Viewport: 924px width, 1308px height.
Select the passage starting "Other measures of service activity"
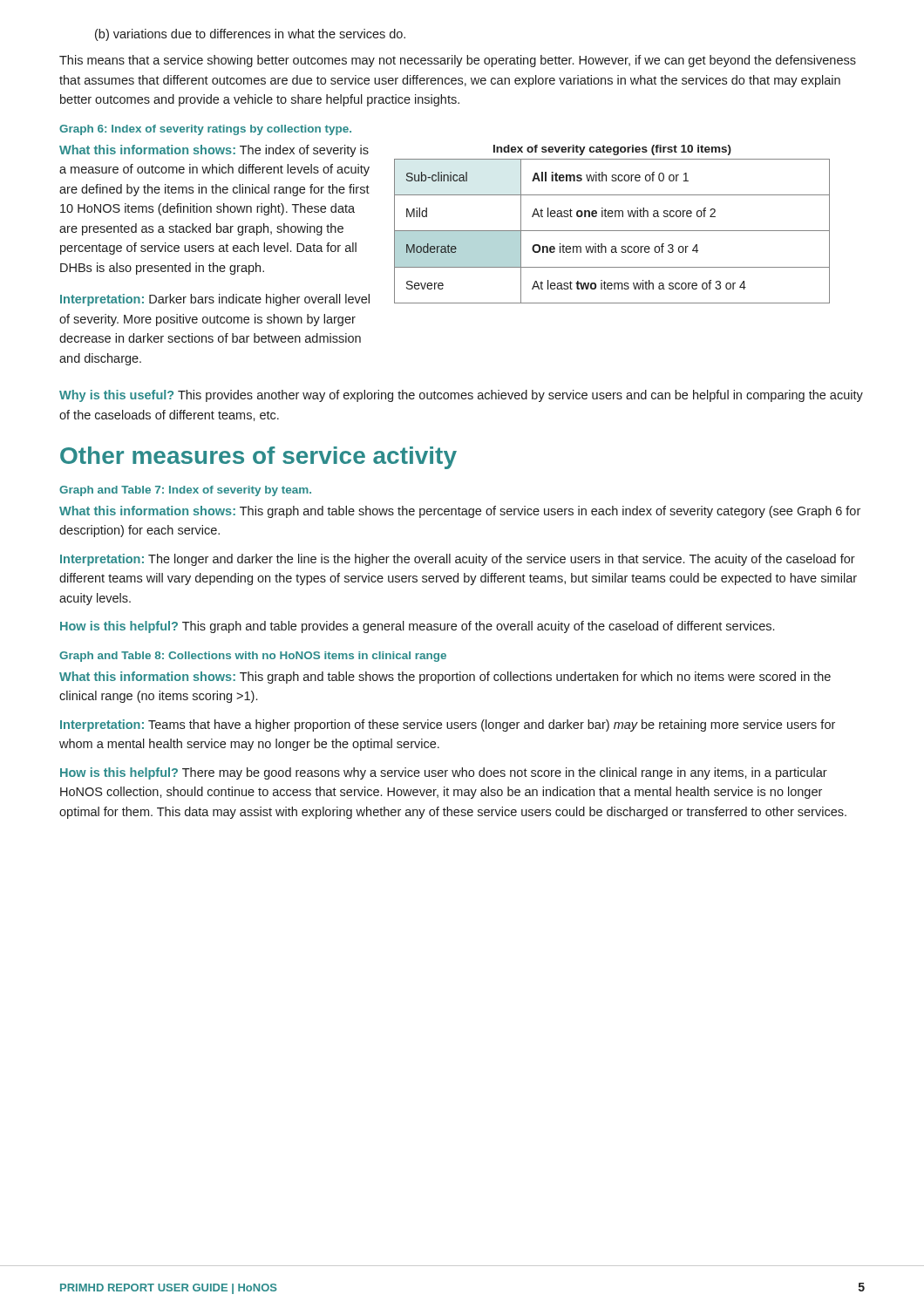tap(258, 456)
